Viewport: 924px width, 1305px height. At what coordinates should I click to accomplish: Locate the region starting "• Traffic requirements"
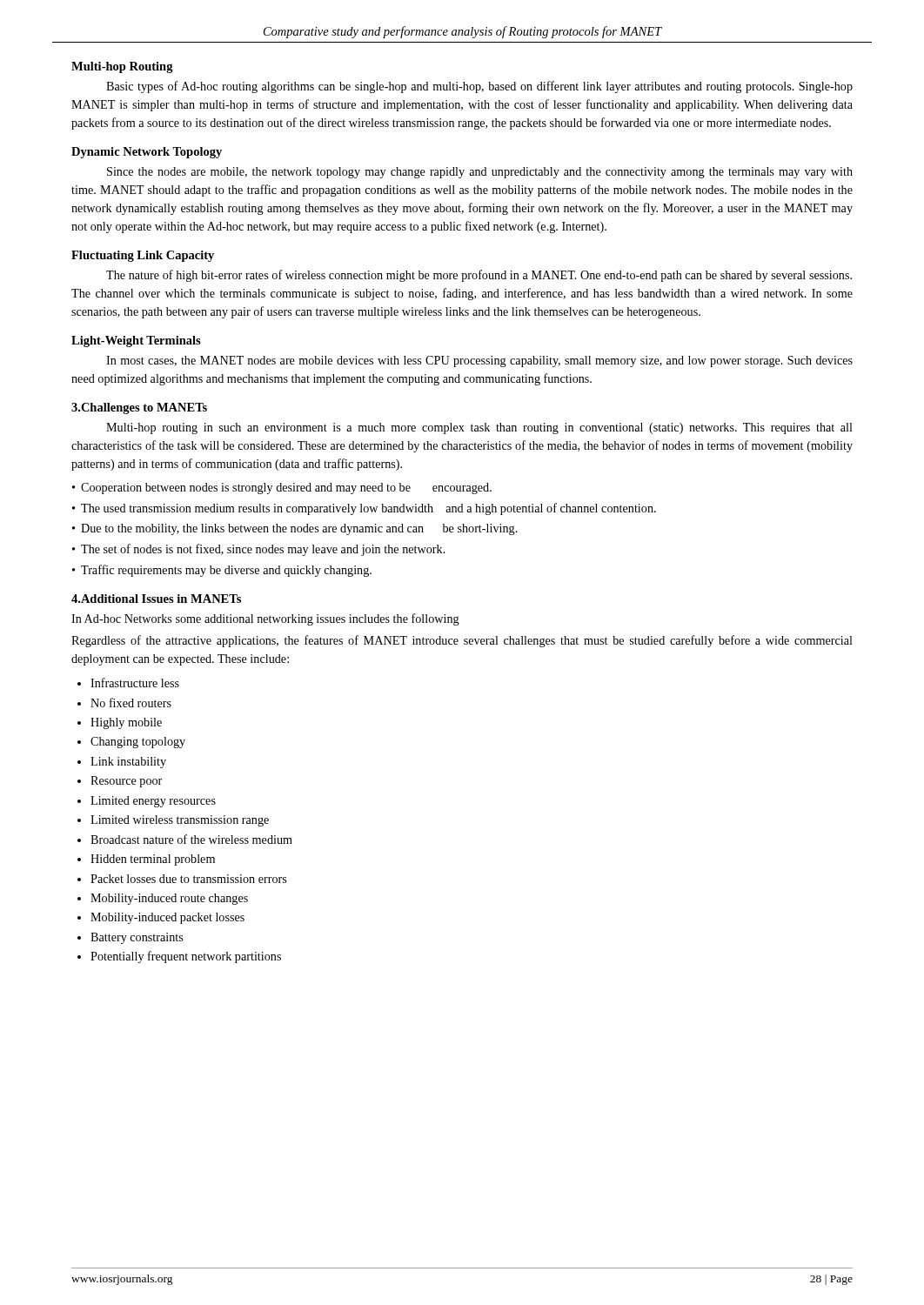[222, 570]
